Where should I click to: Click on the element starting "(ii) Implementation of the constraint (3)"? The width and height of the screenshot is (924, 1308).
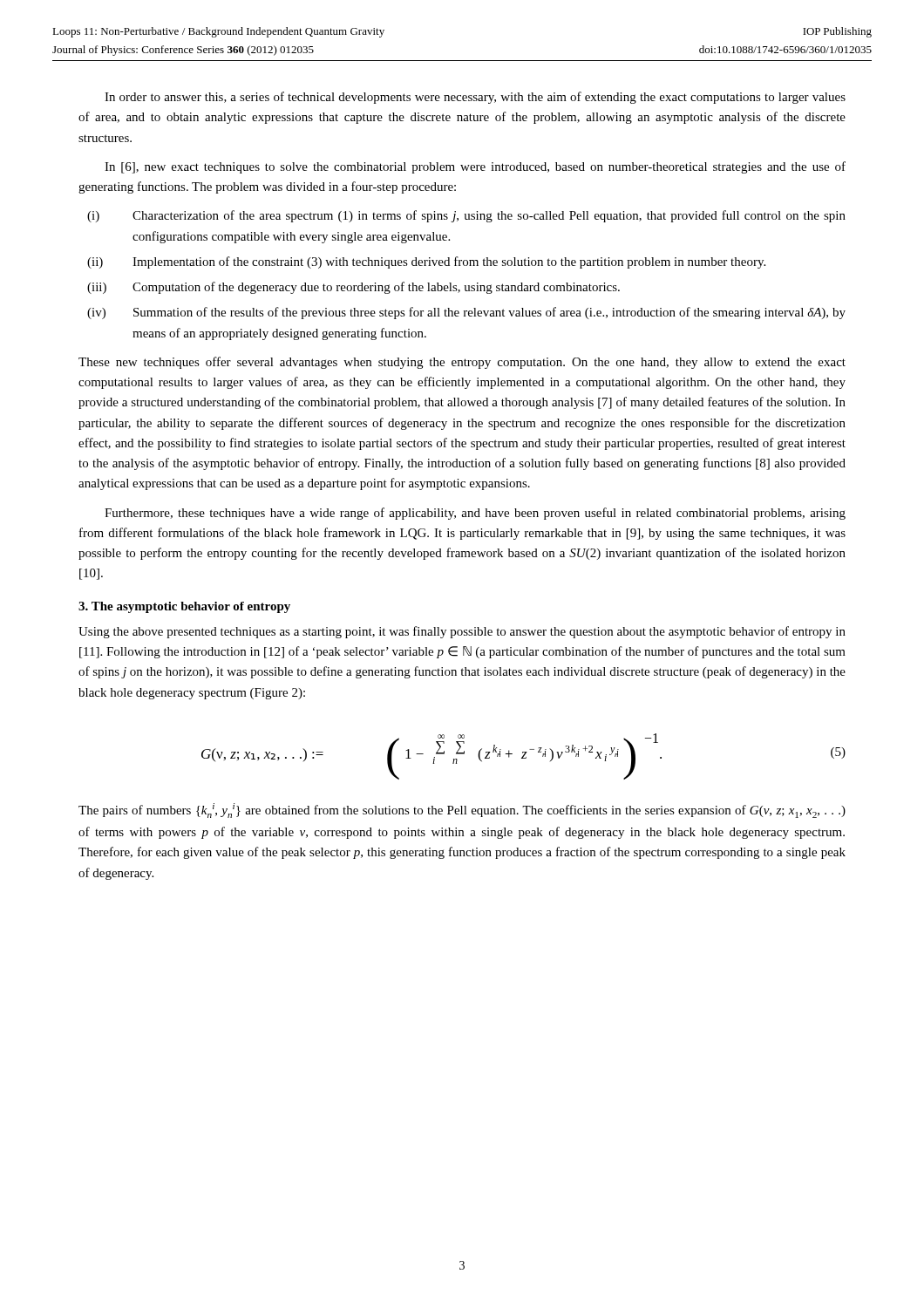coord(462,262)
